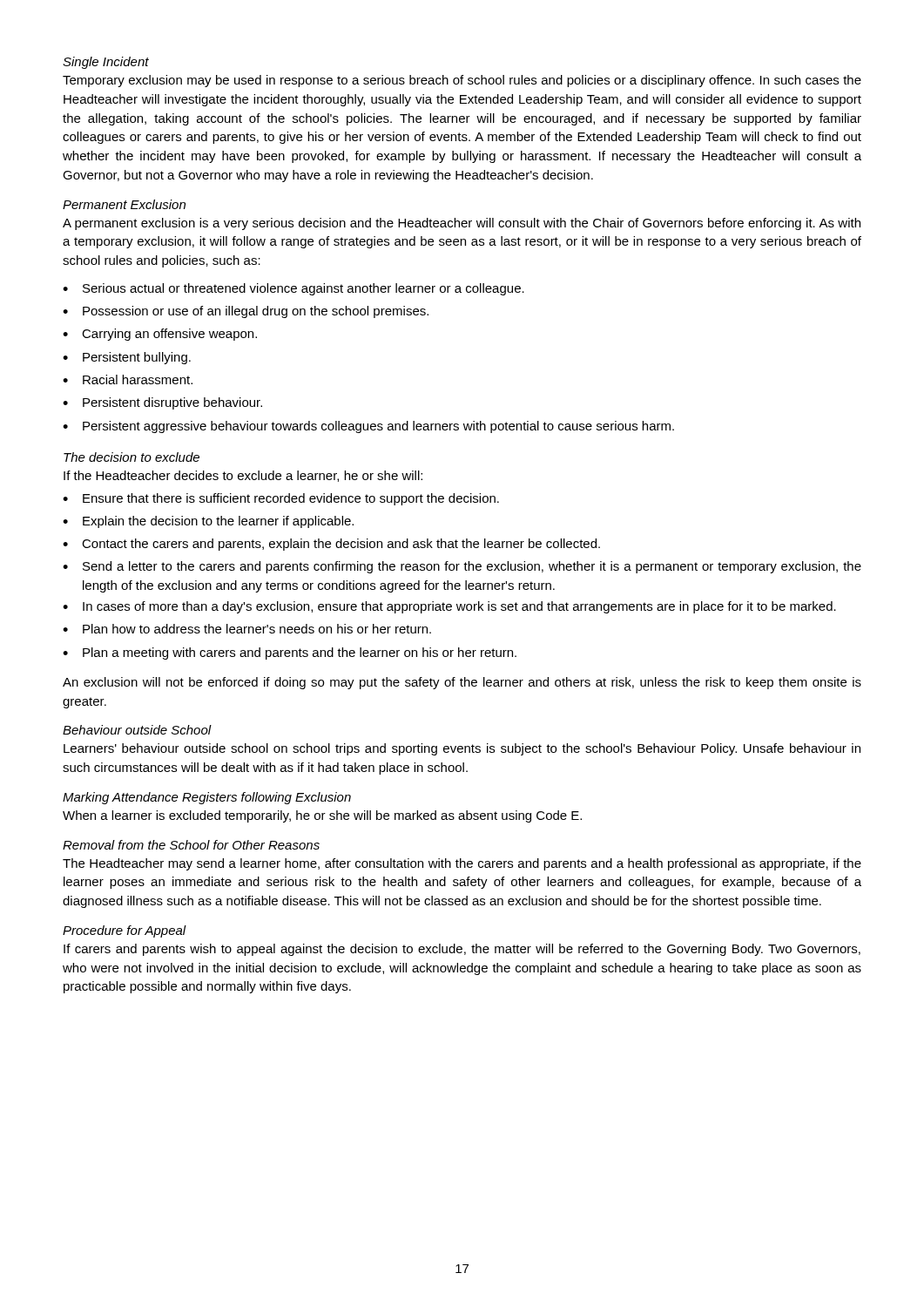This screenshot has height=1307, width=924.
Task: Locate the section header that reads "Removal from the School"
Action: pos(191,845)
